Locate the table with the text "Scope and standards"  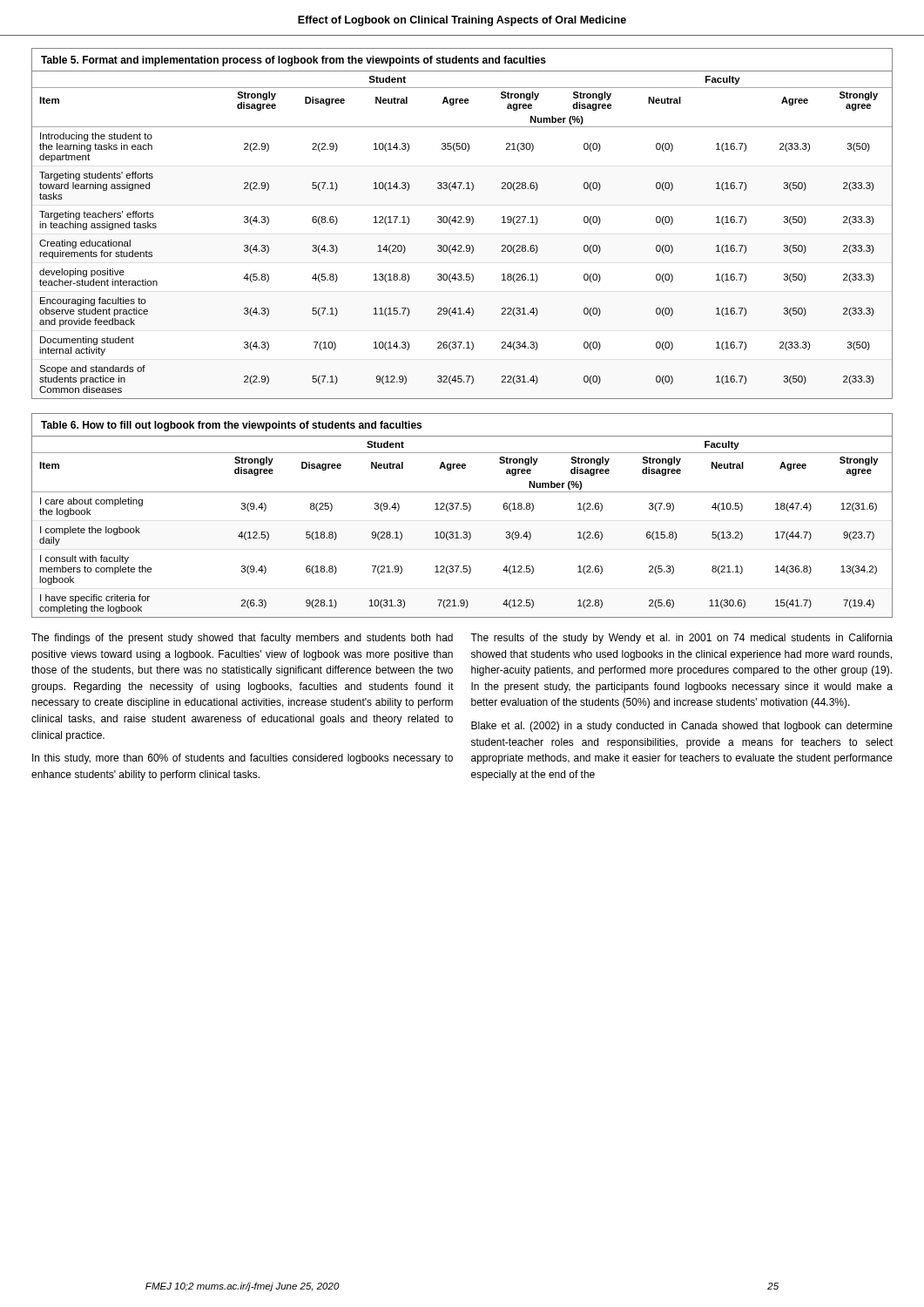click(462, 223)
